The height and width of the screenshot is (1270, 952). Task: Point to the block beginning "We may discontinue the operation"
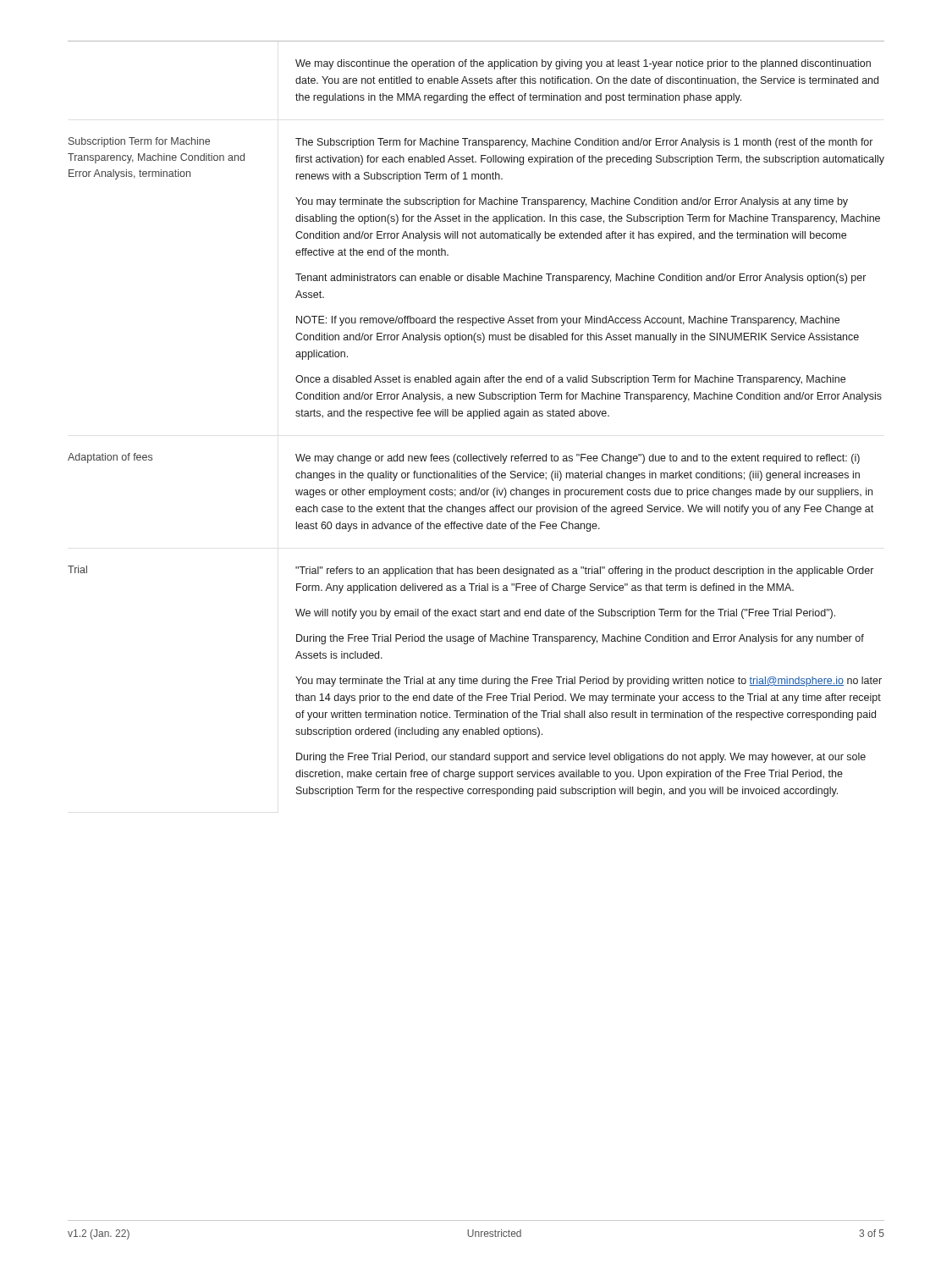point(590,80)
